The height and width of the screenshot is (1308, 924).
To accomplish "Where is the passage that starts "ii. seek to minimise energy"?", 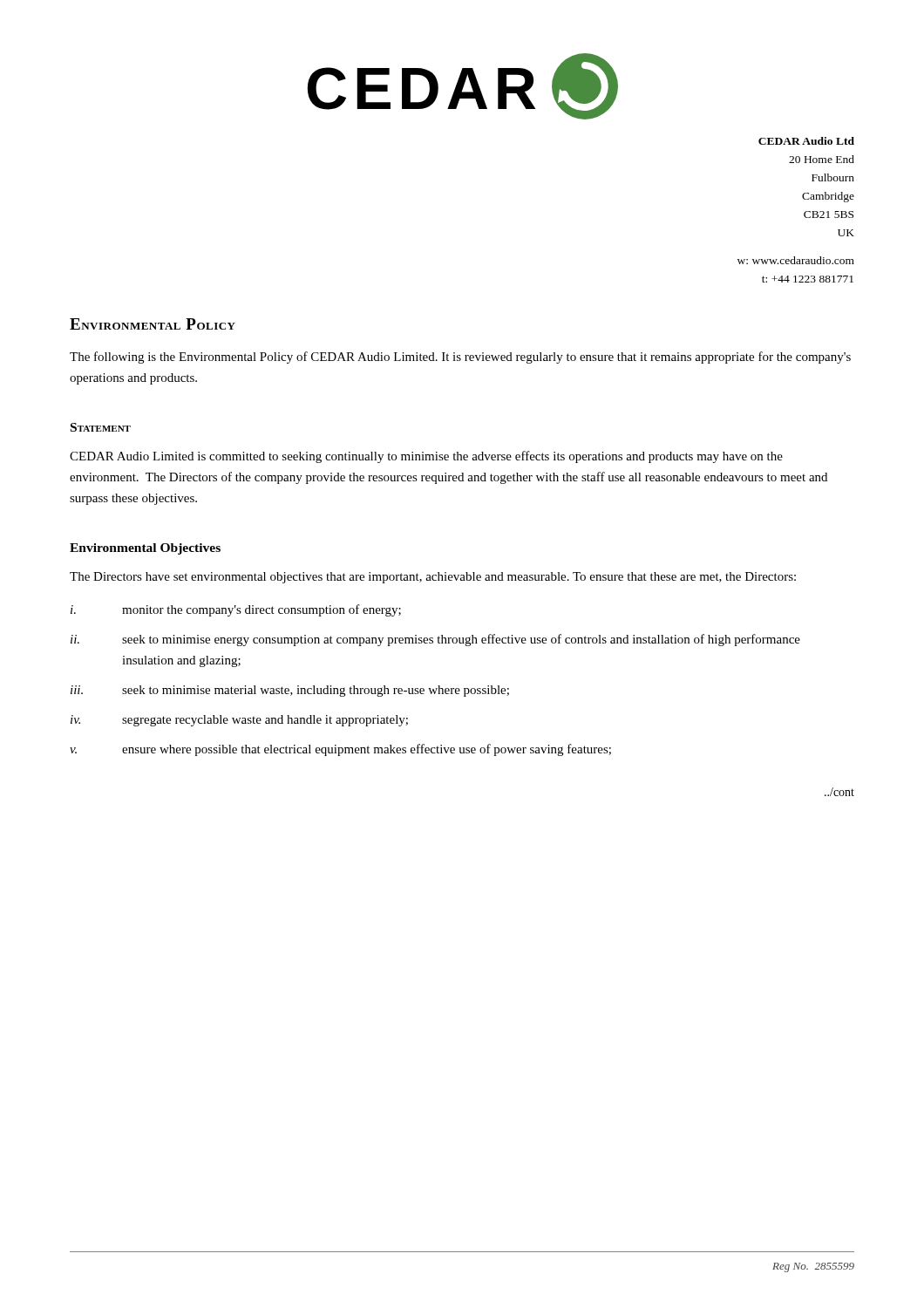I will (x=462, y=649).
